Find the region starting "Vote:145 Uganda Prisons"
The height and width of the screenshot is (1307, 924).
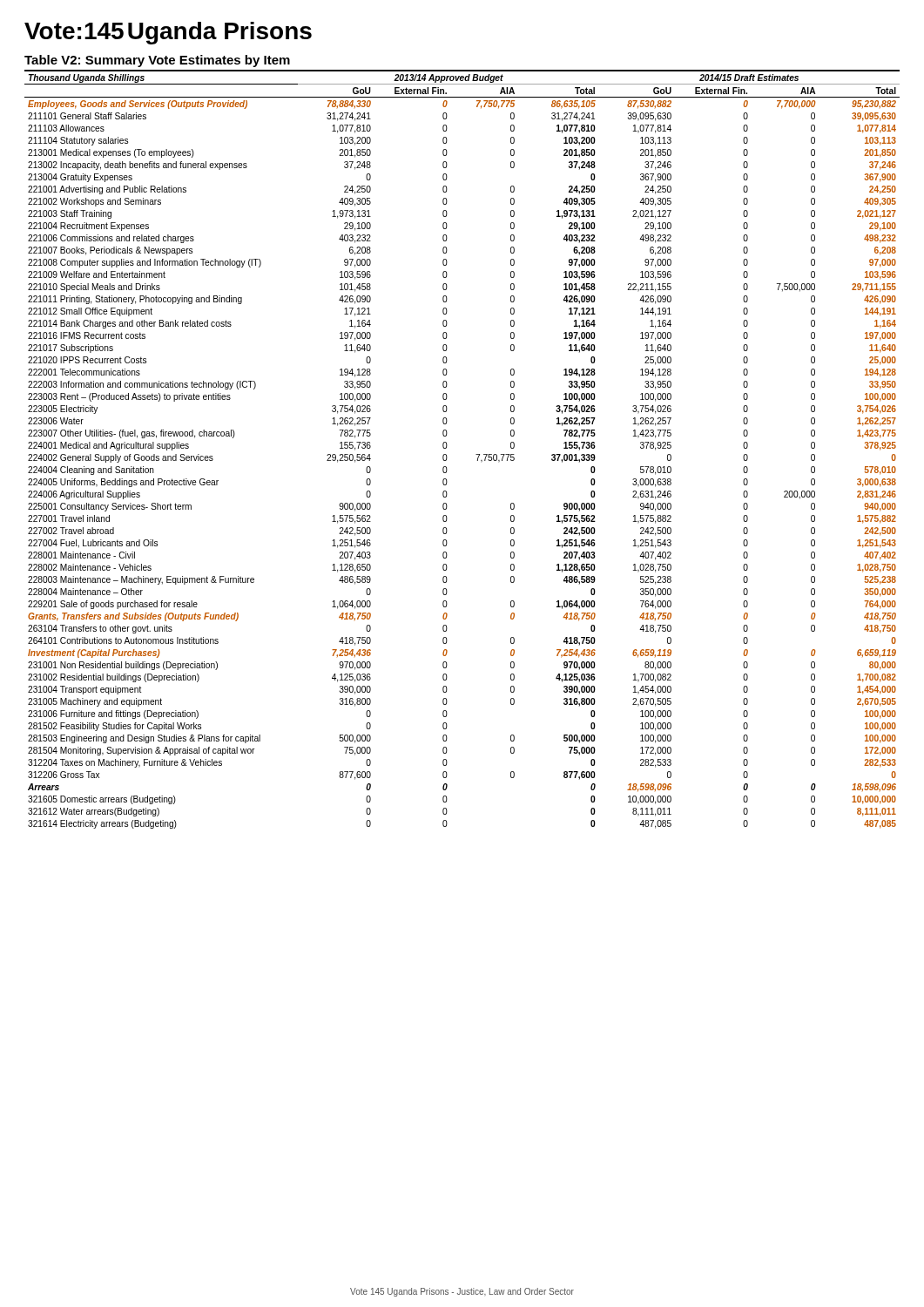click(168, 31)
